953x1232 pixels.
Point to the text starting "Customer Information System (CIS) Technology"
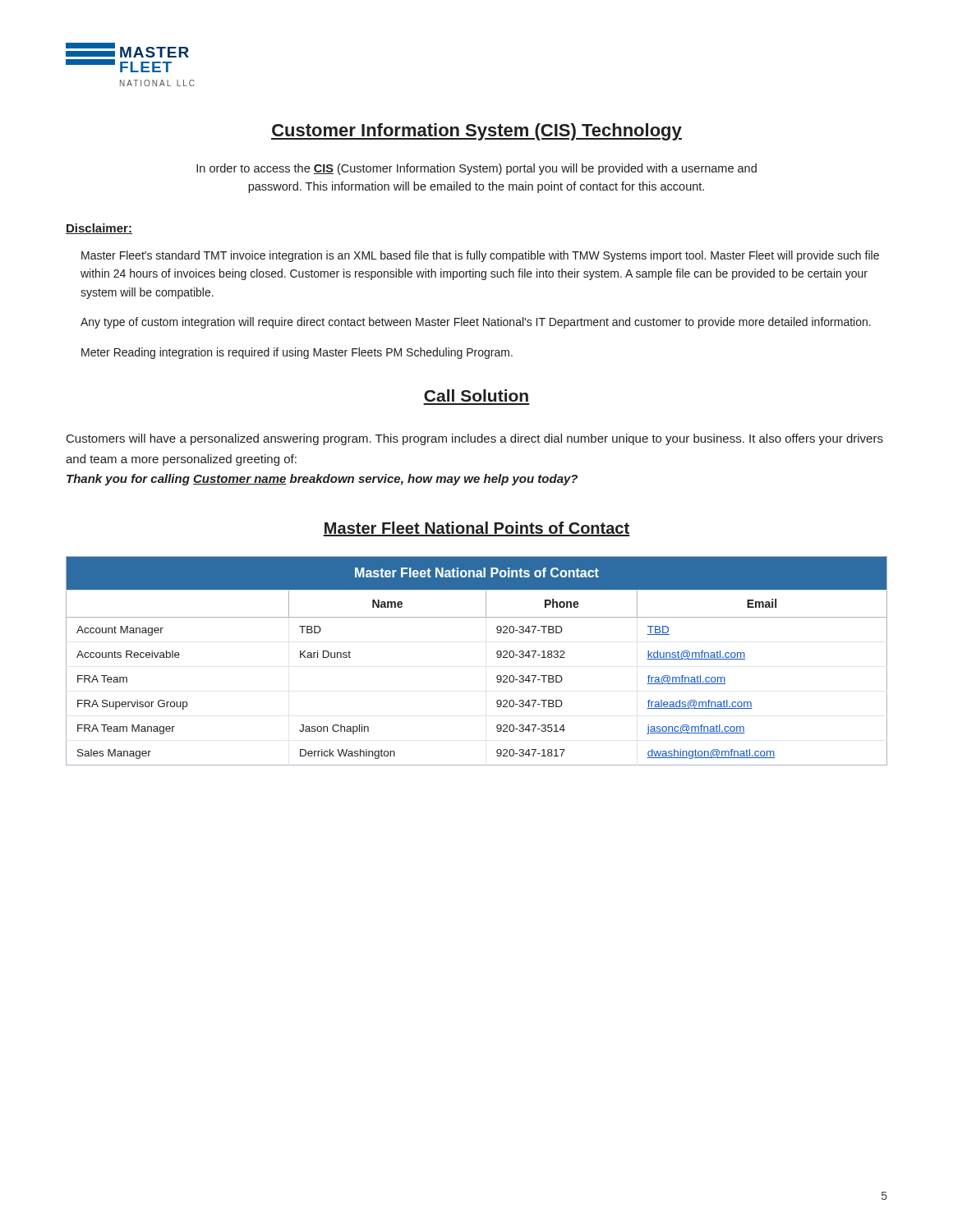point(476,130)
